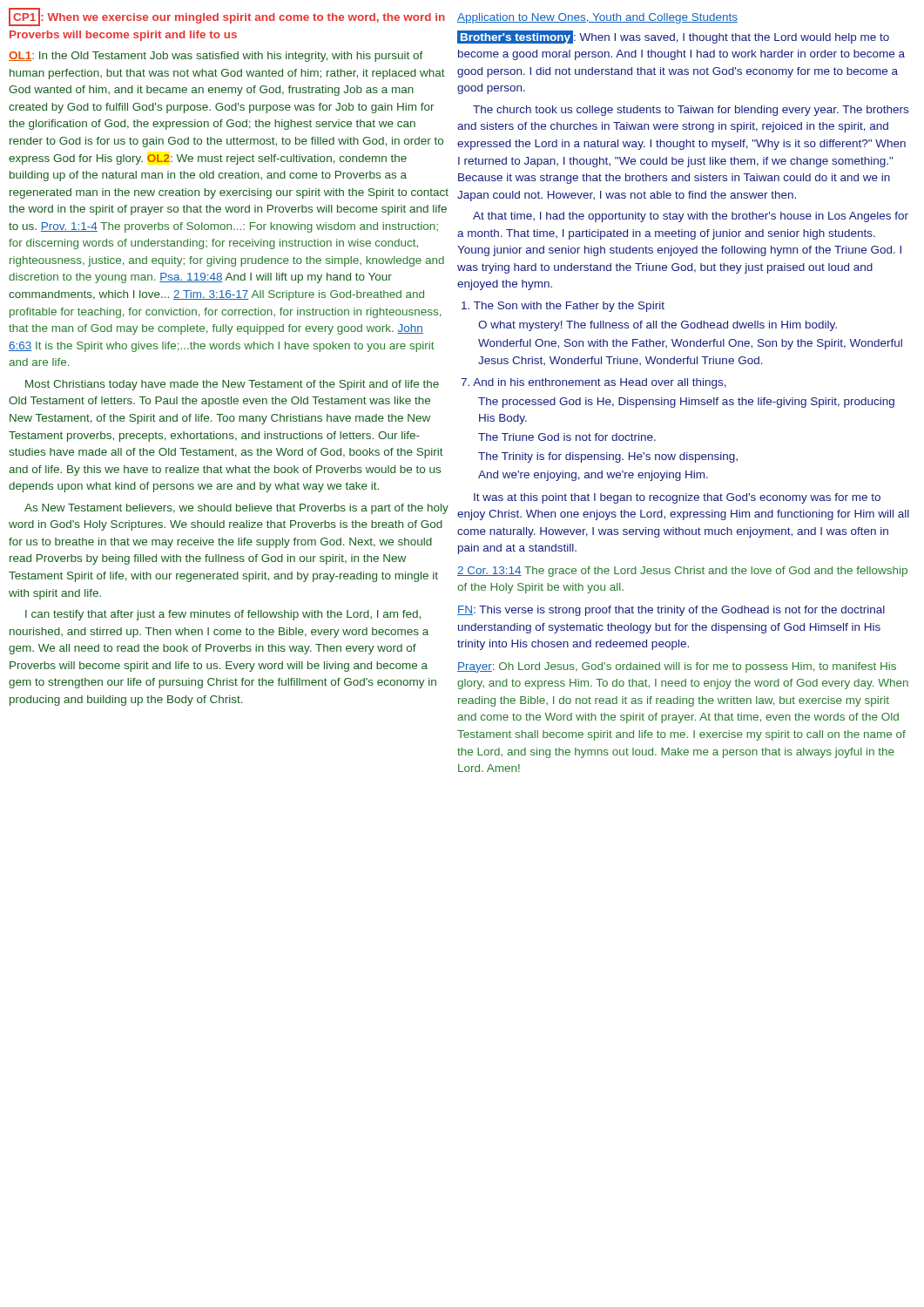Find the footnote that reads "FN: This verse"
The image size is (924, 1307).
tap(671, 627)
